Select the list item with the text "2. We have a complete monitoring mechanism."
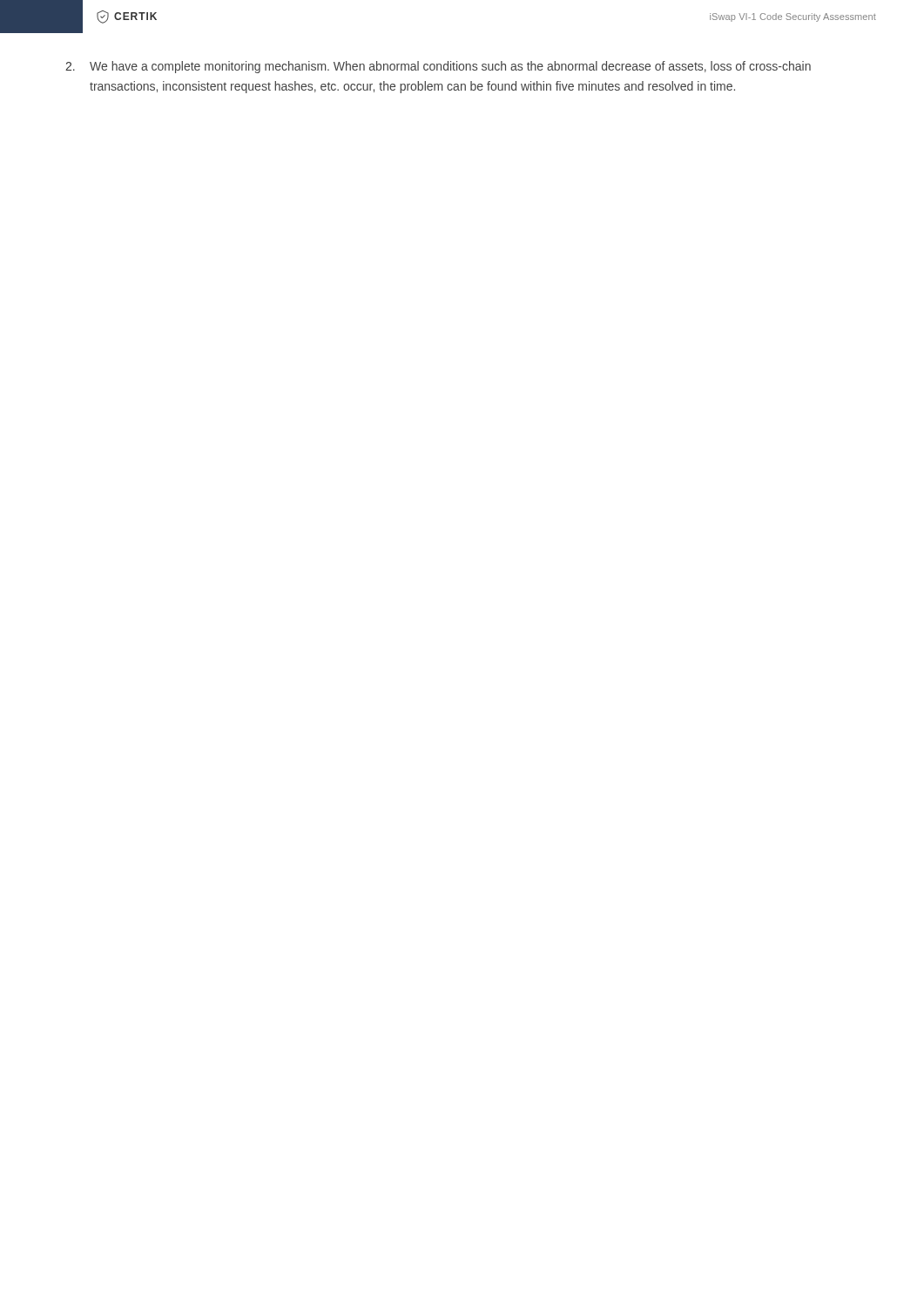 click(471, 77)
